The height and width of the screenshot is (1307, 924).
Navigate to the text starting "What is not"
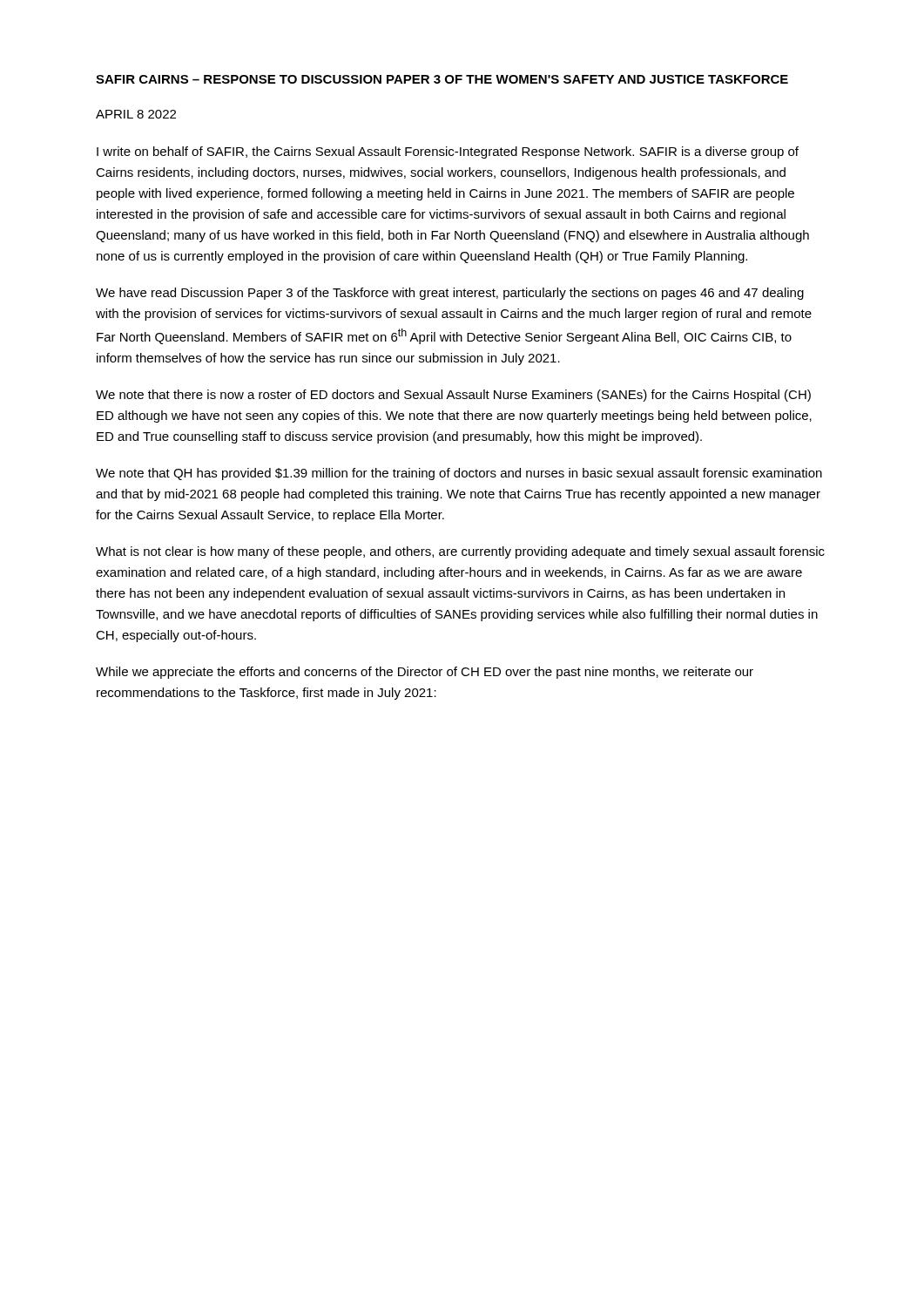tap(460, 593)
